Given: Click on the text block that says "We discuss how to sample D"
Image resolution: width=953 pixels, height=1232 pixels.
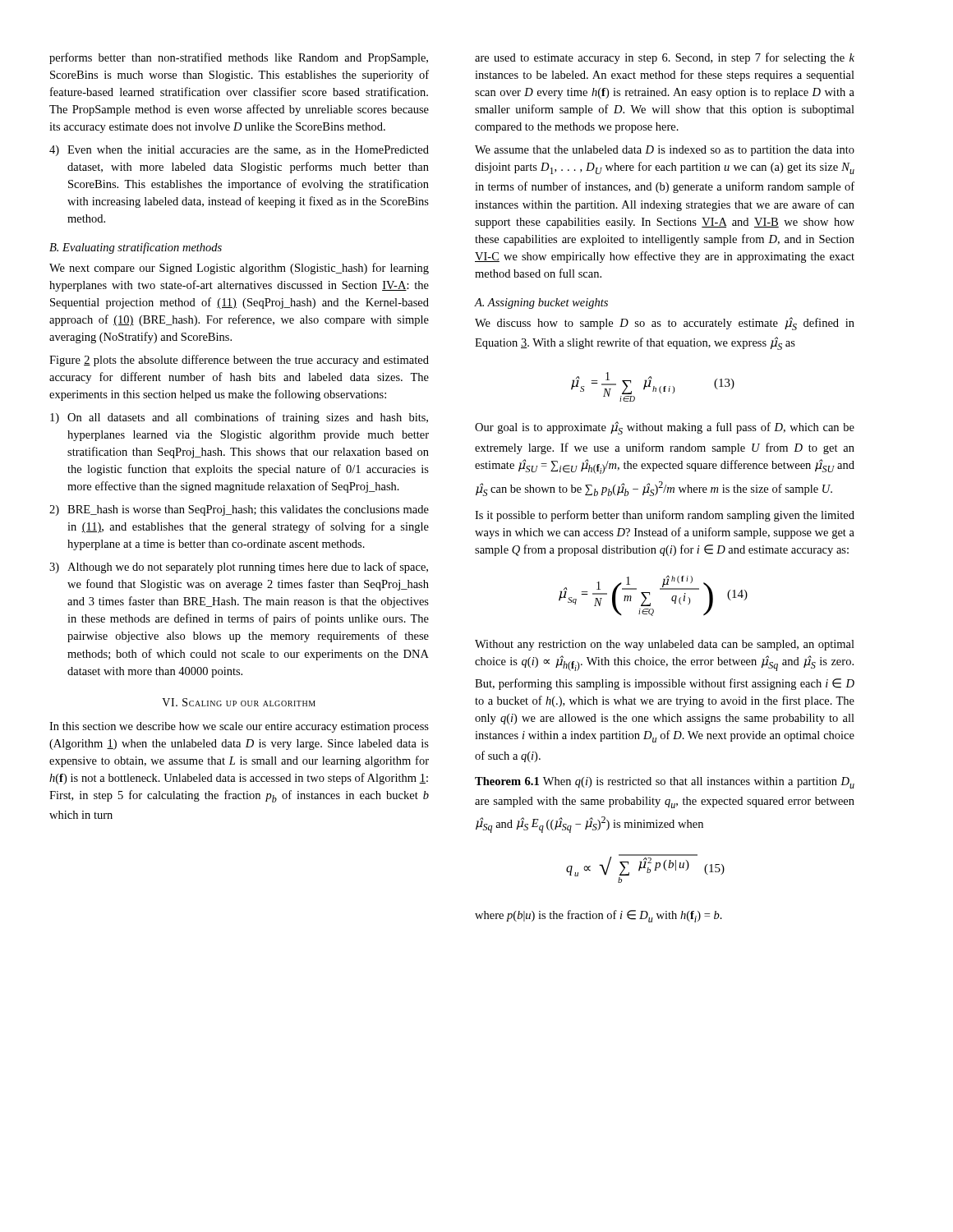Looking at the screenshot, I should point(665,334).
